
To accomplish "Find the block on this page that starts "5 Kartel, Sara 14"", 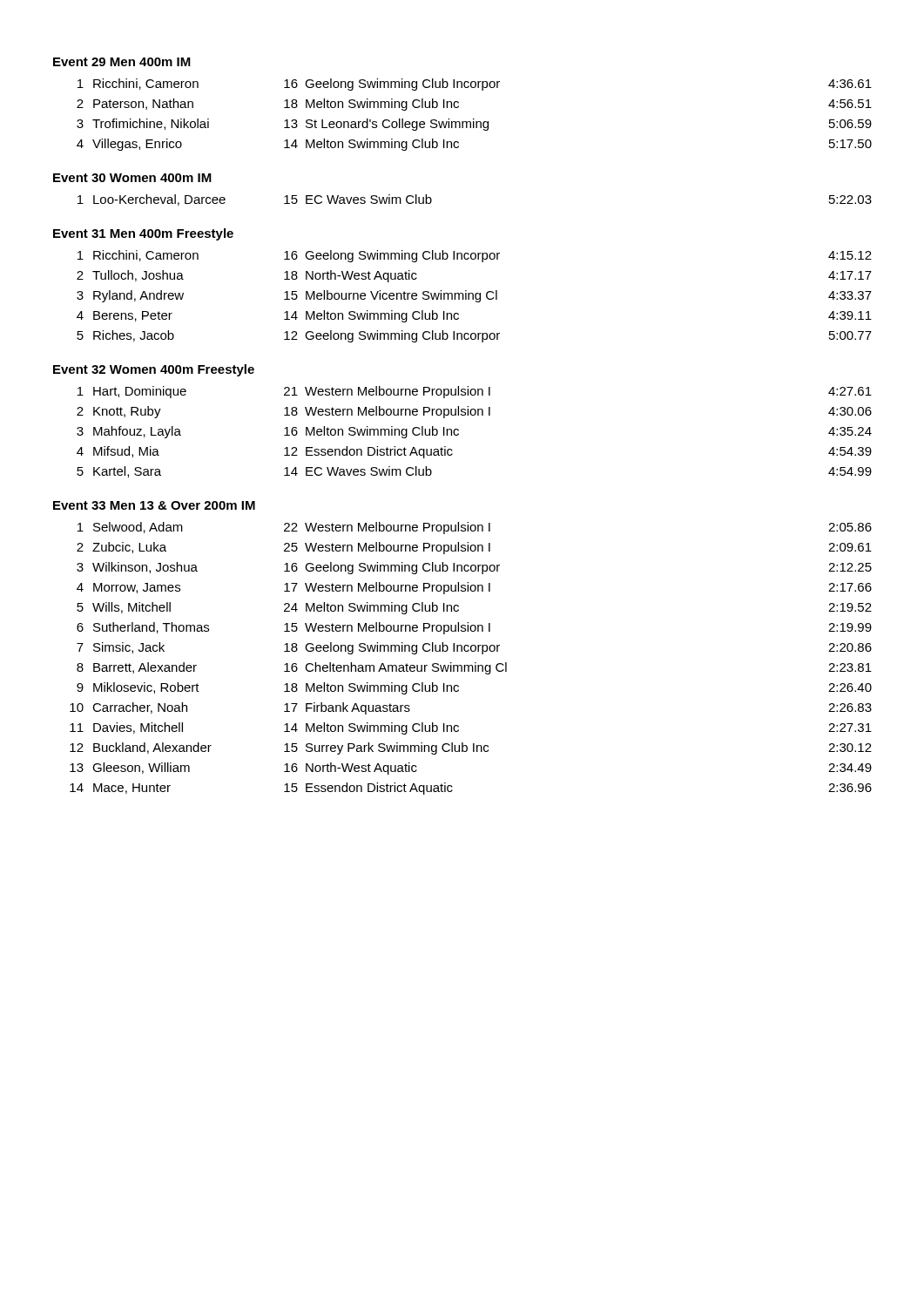I will [124, 472].
